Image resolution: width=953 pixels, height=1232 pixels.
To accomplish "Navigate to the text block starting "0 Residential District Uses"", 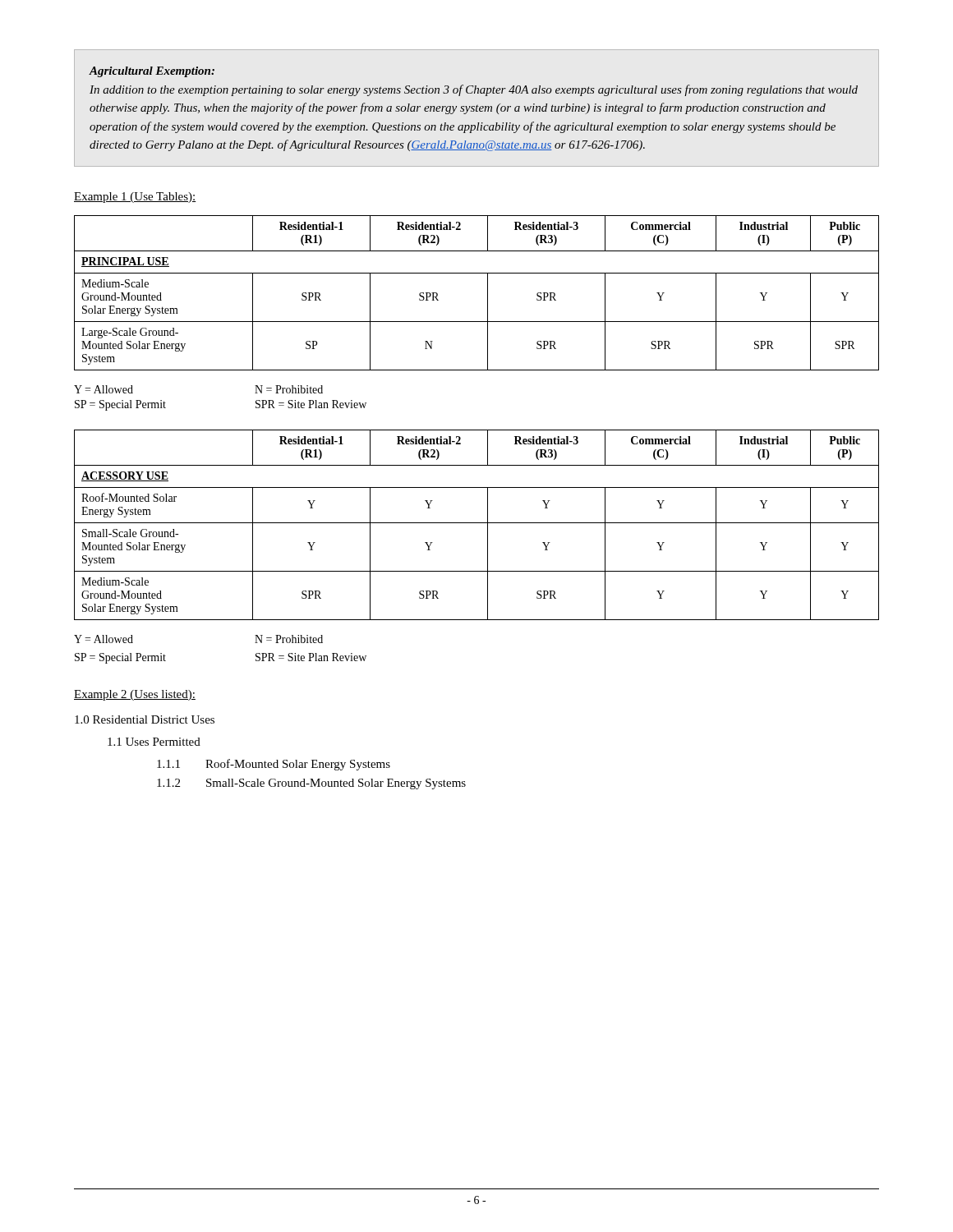I will coord(144,719).
